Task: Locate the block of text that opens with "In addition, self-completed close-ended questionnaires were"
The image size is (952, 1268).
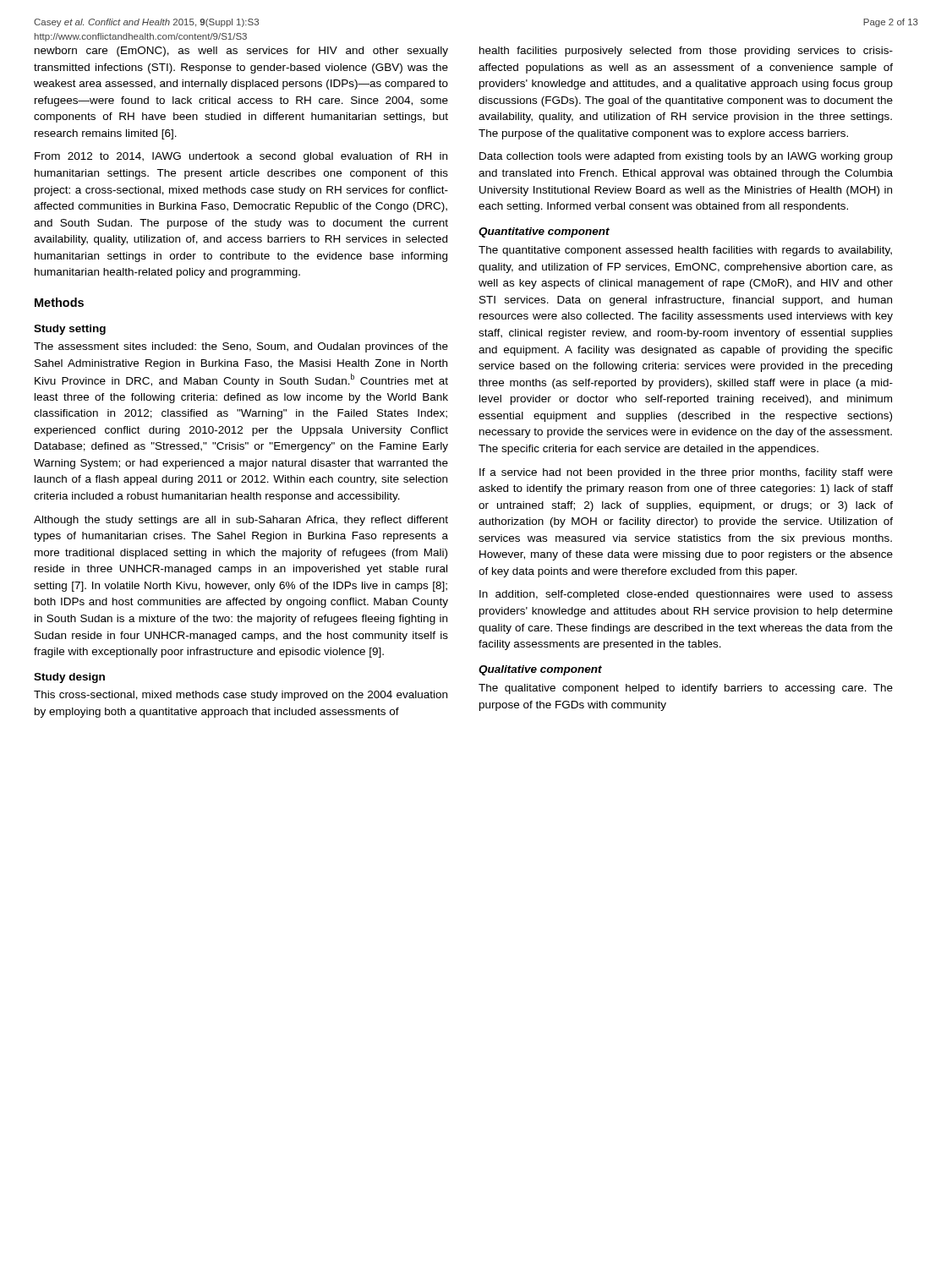Action: pyautogui.click(x=686, y=619)
